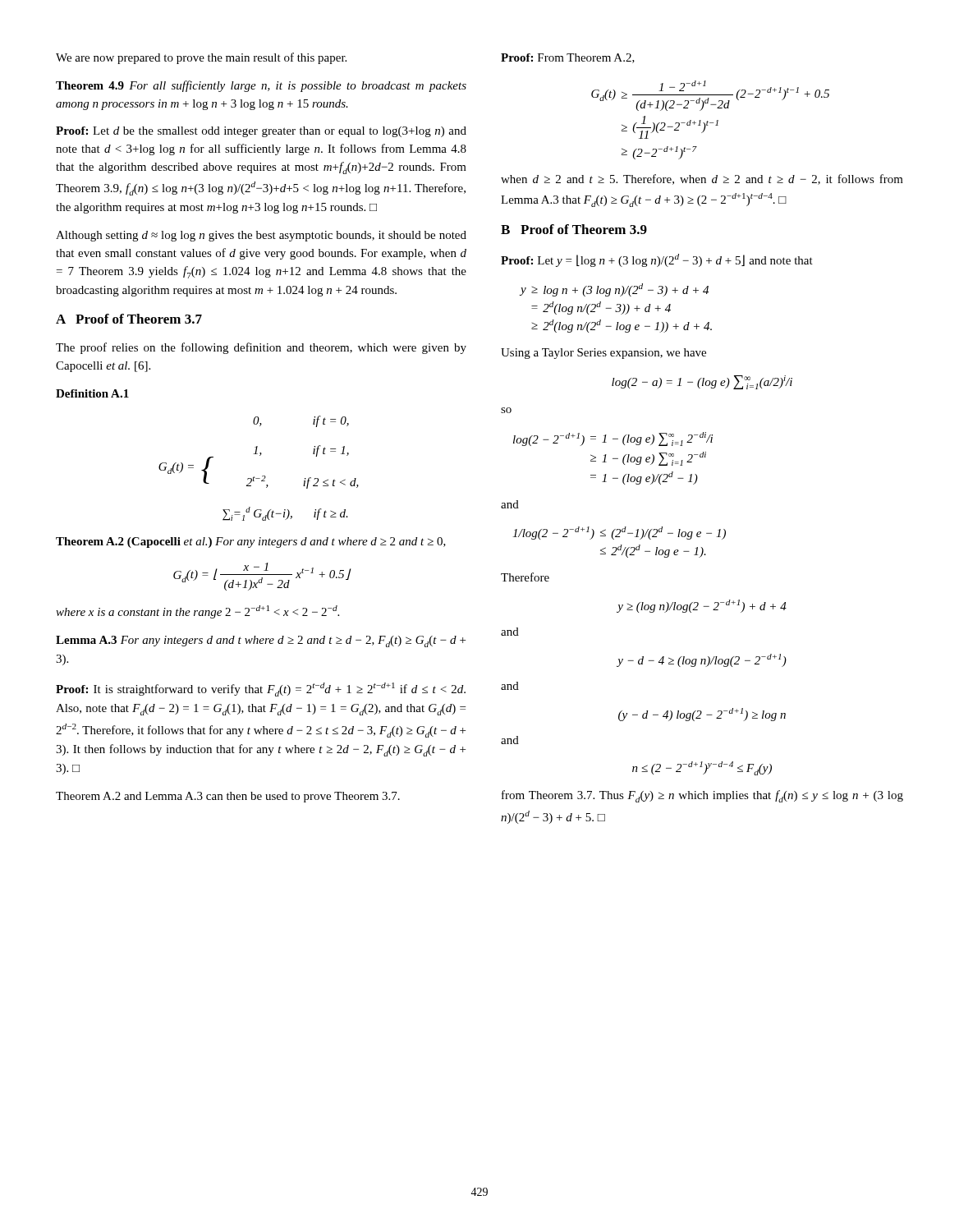Image resolution: width=959 pixels, height=1232 pixels.
Task: Point to the block beginning "Proof: Let d be the smallest"
Action: (x=261, y=170)
